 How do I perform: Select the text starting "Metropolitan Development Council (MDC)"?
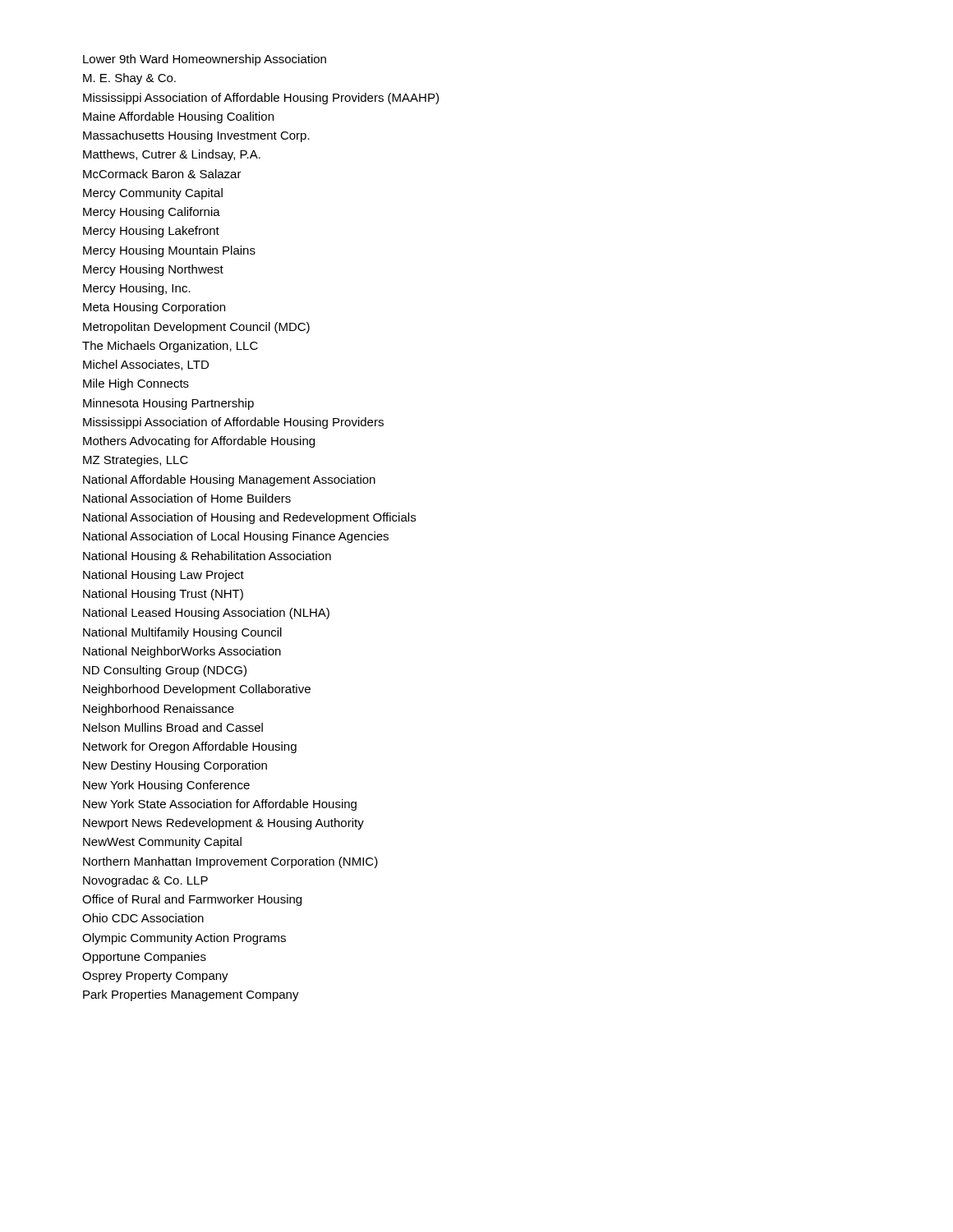point(196,326)
